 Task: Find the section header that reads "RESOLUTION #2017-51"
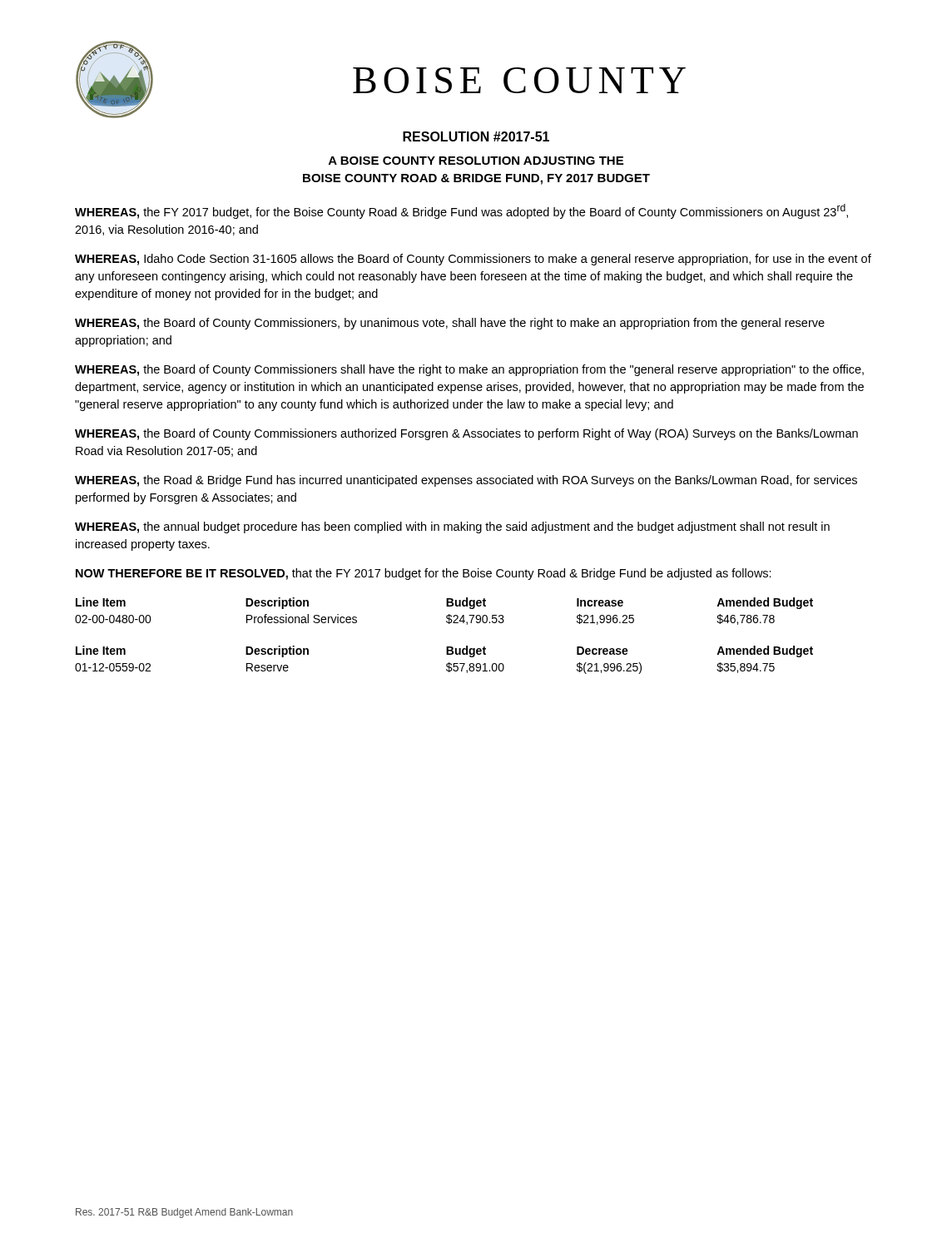coord(476,137)
